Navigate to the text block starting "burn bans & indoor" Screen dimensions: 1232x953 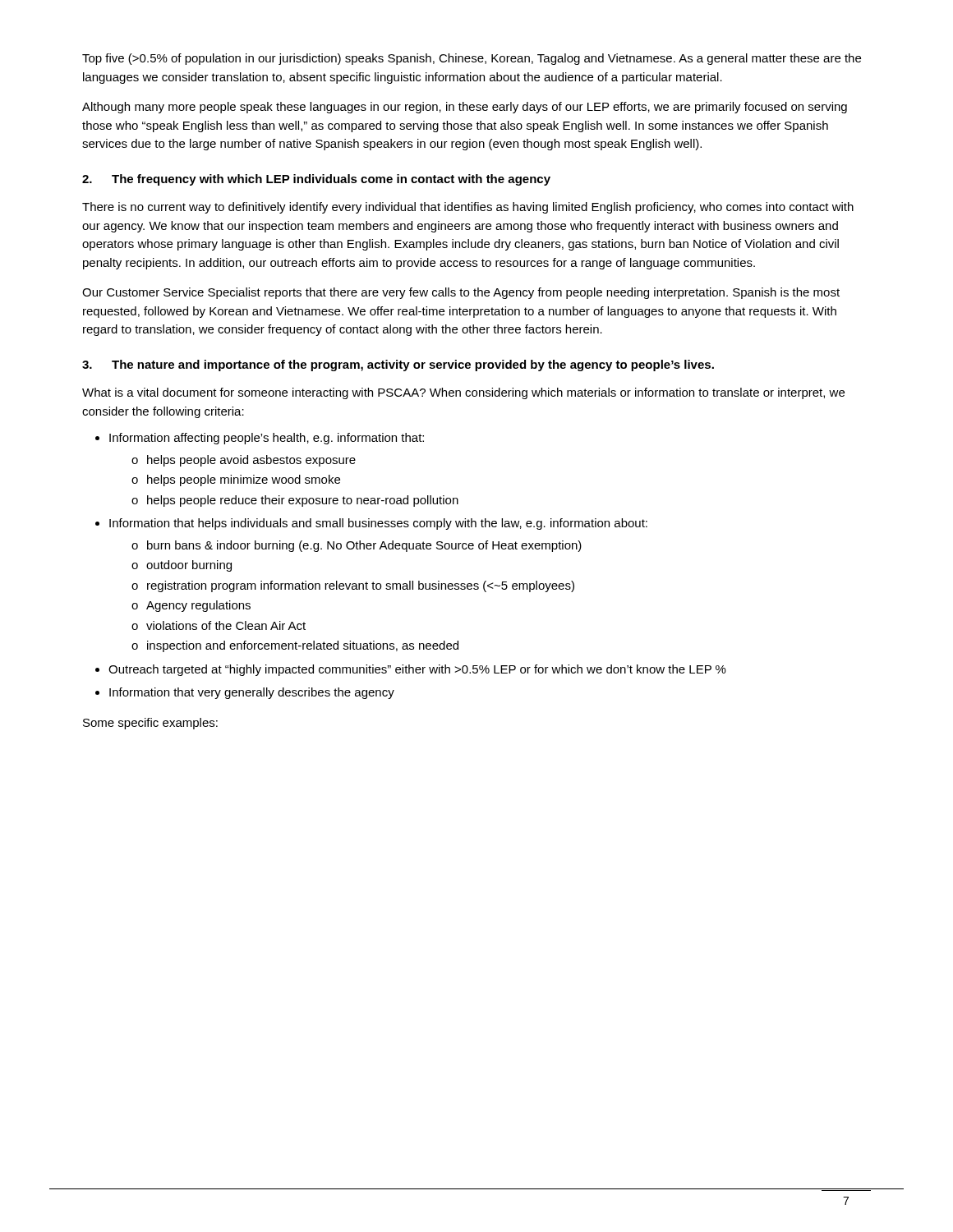pos(364,545)
